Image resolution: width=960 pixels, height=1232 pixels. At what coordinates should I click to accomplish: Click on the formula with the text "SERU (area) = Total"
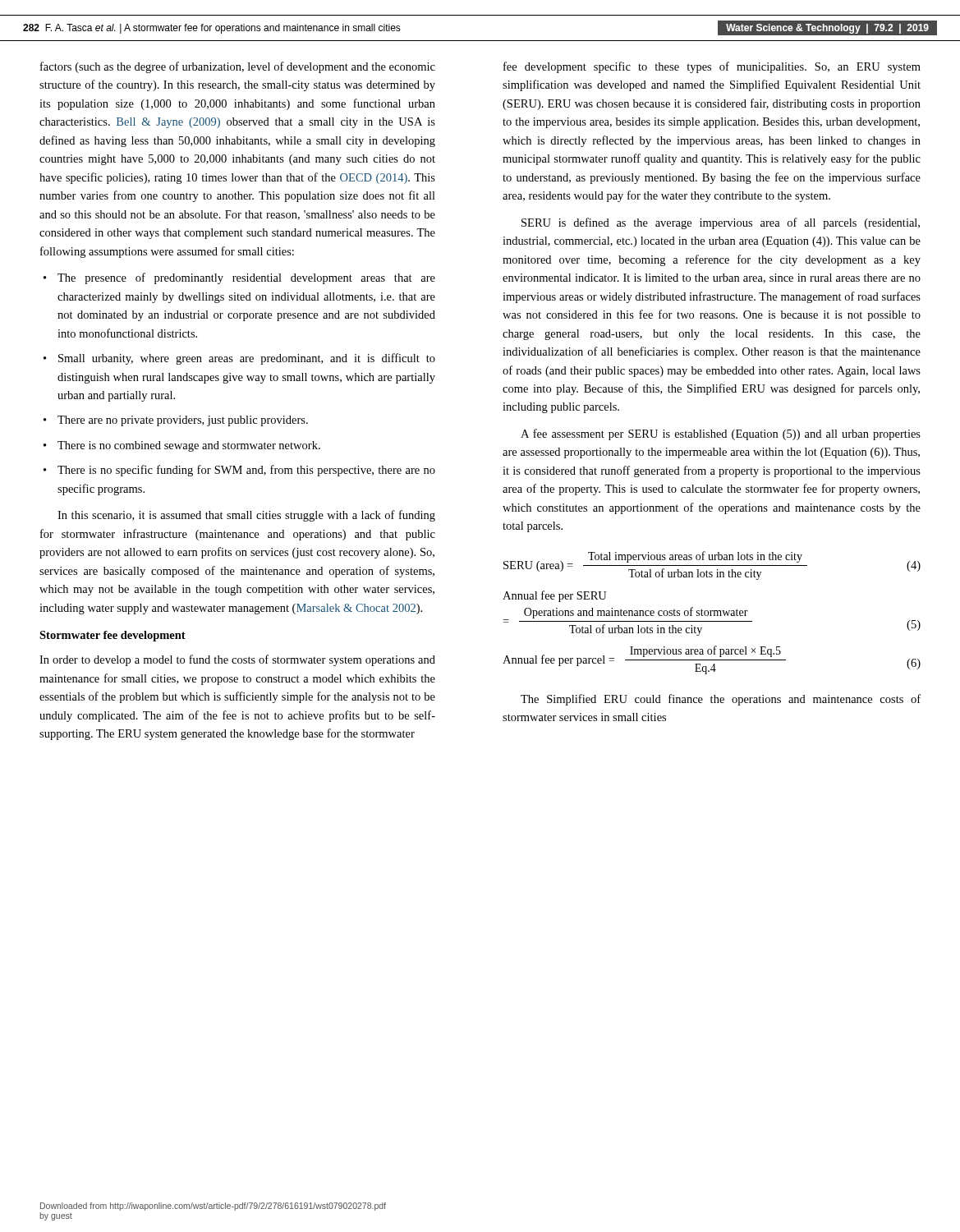click(712, 565)
